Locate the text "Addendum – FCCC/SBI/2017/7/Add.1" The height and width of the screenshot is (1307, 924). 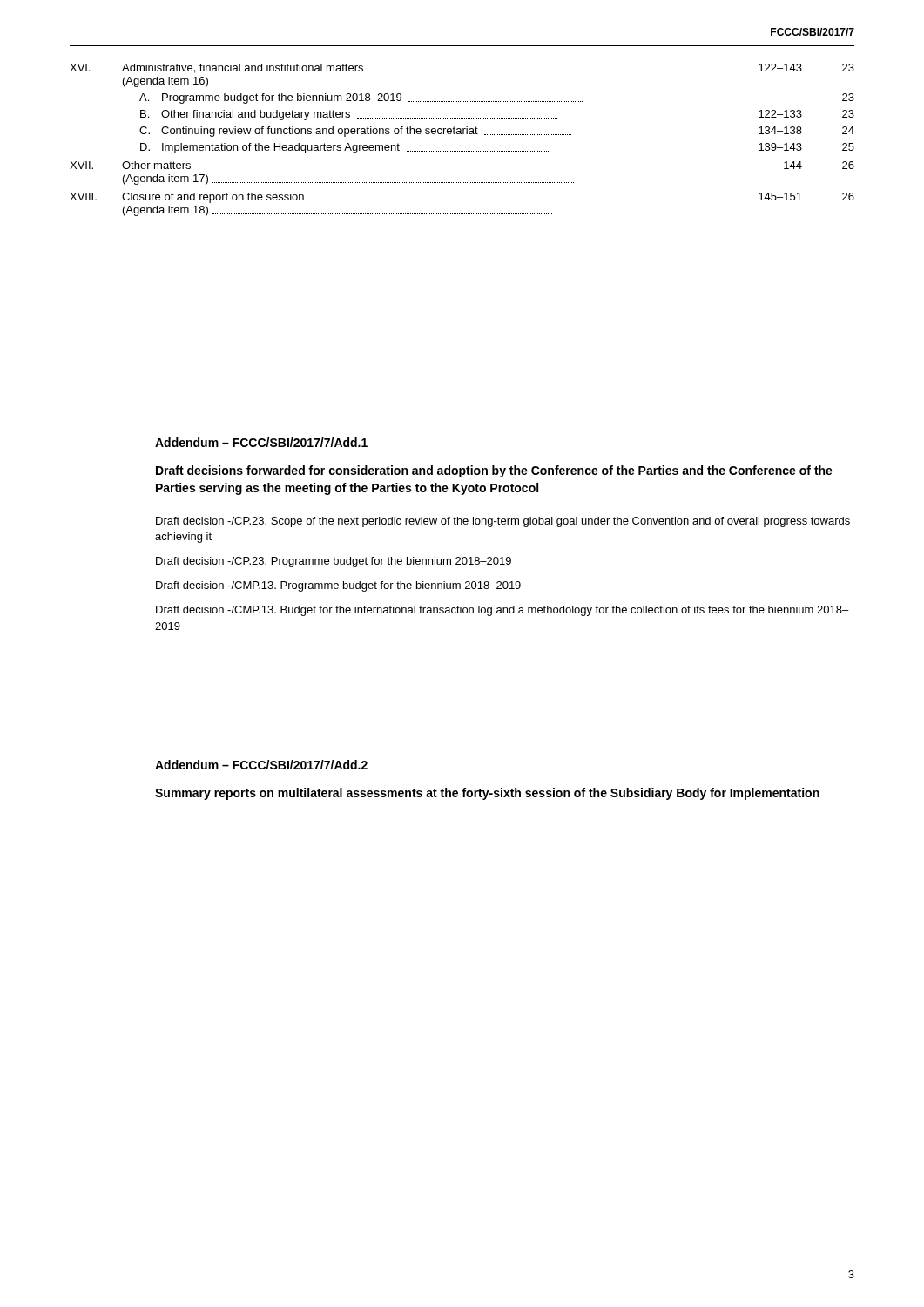[x=261, y=443]
